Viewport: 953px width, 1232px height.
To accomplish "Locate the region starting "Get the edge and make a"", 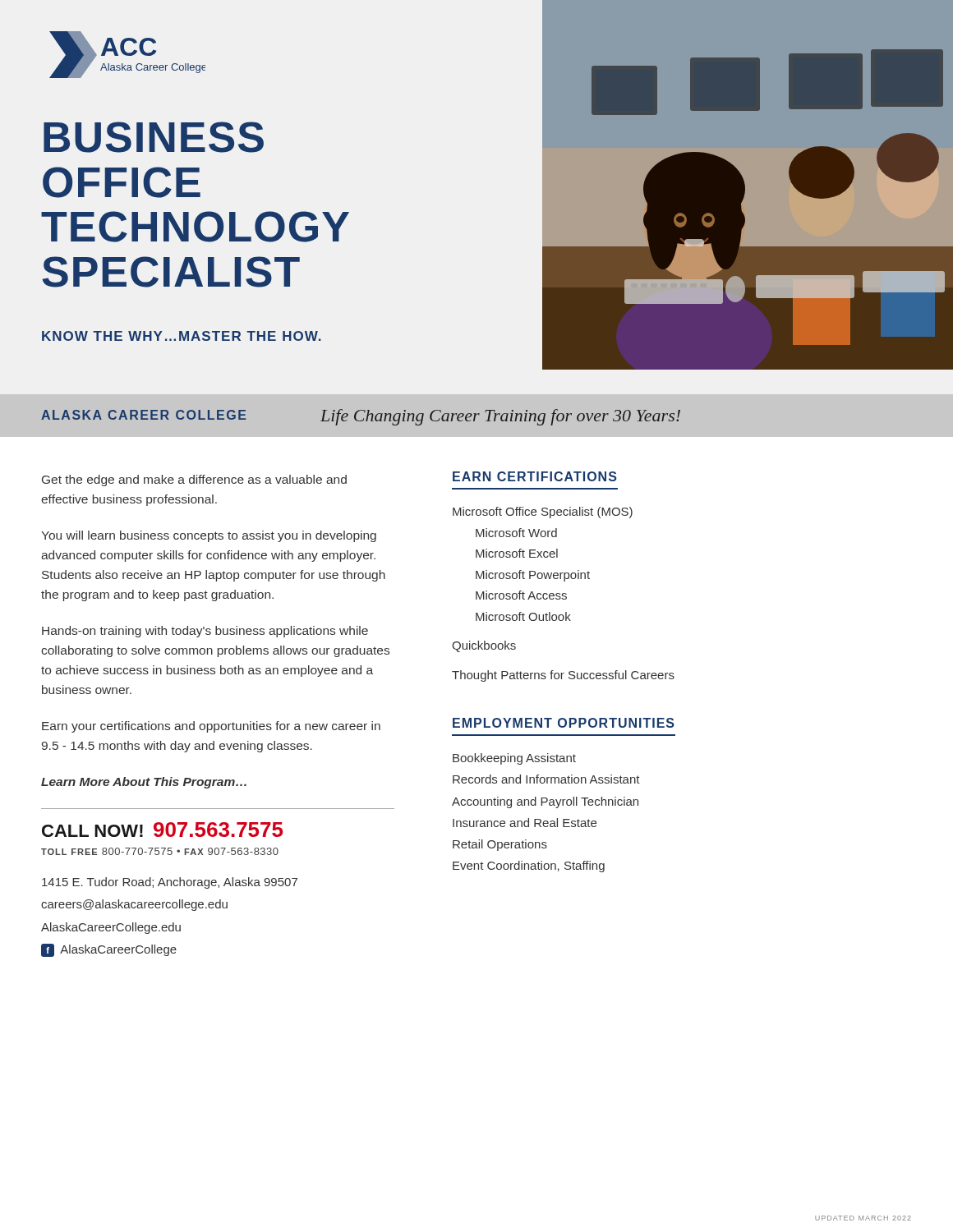I will [x=218, y=490].
